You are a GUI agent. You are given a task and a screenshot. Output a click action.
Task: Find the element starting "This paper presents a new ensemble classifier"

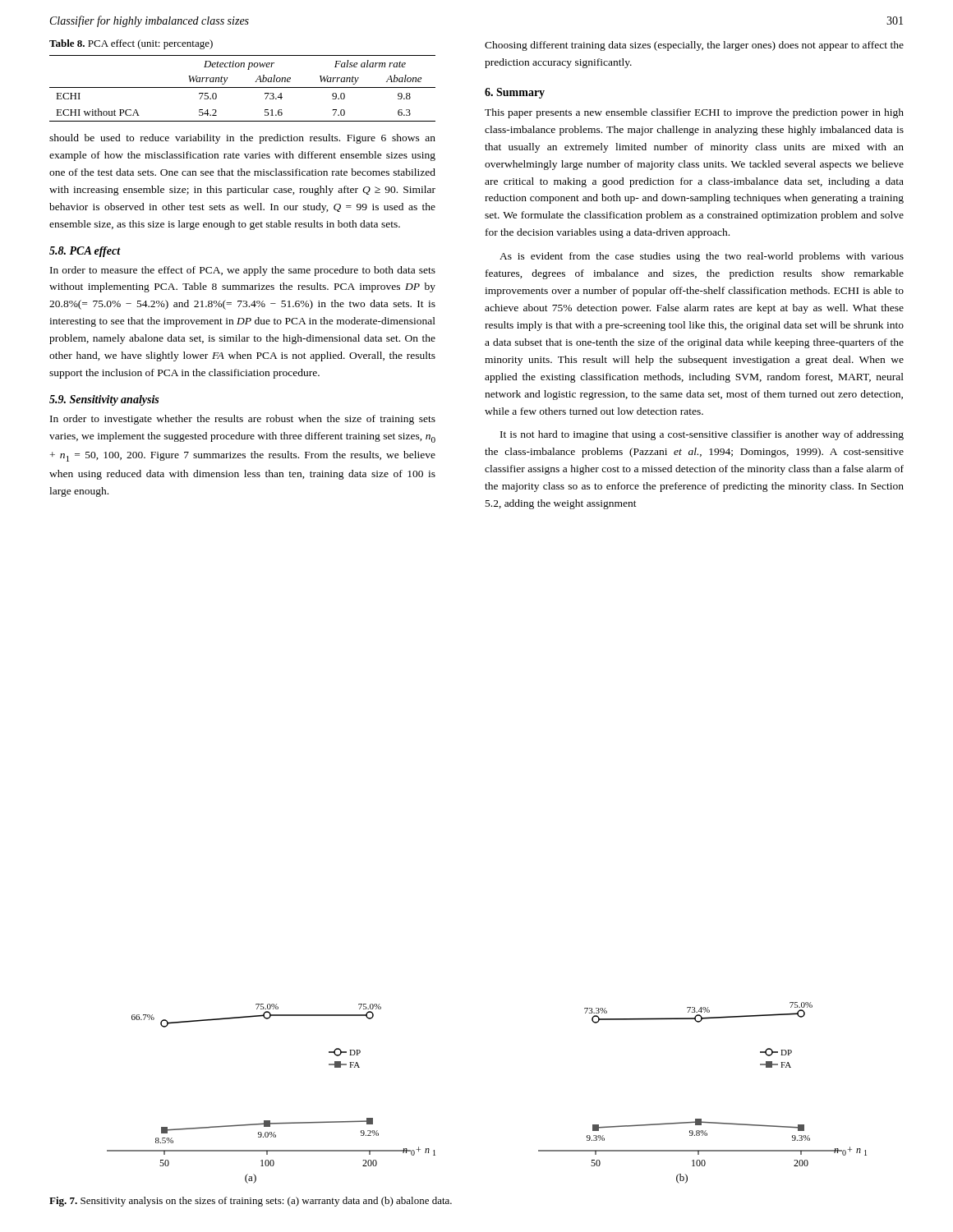(x=694, y=172)
